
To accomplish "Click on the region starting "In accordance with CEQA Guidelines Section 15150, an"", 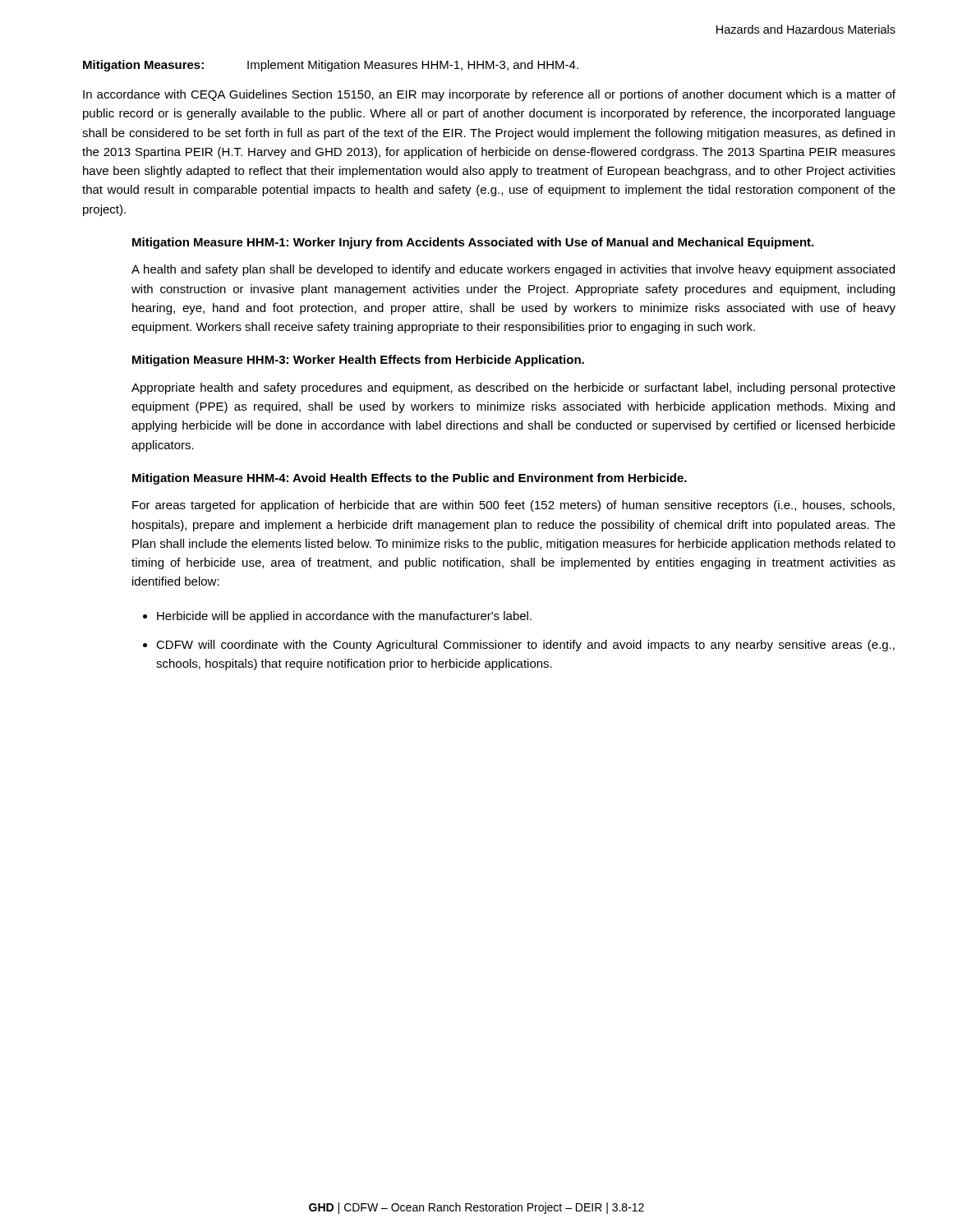I will click(489, 151).
